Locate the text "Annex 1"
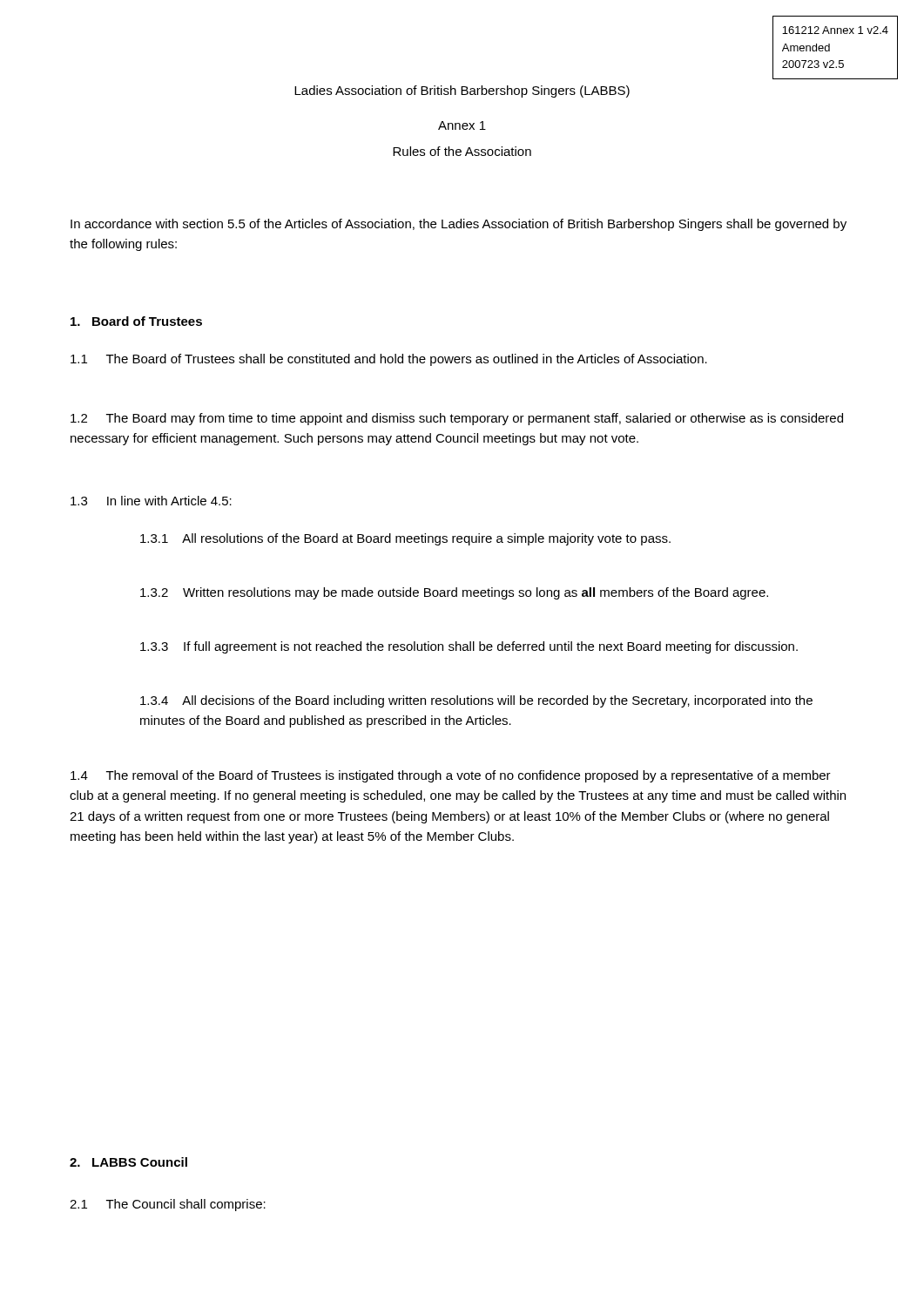This screenshot has height=1307, width=924. 462,125
